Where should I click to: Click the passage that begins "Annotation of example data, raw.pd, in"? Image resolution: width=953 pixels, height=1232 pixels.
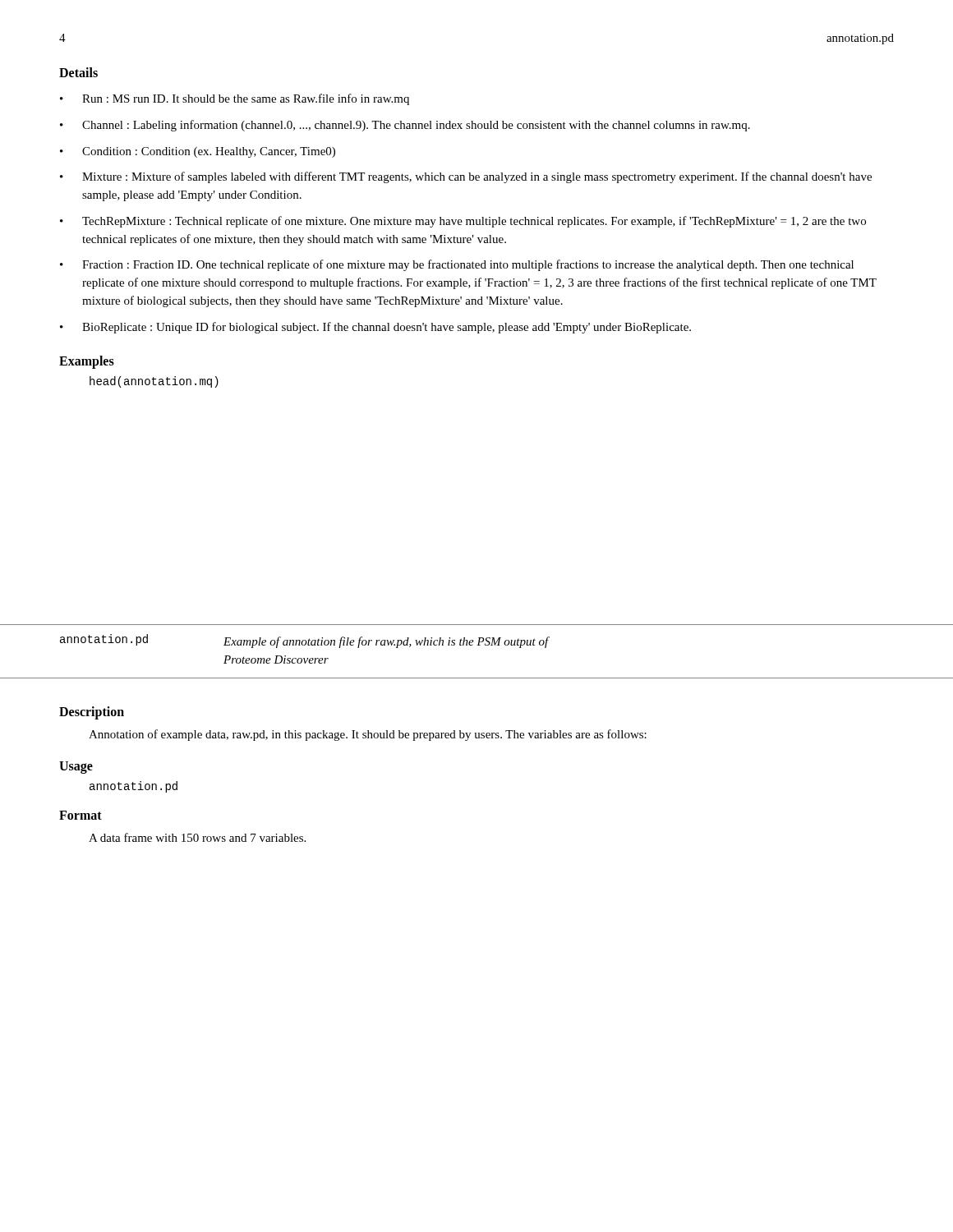[x=368, y=734]
